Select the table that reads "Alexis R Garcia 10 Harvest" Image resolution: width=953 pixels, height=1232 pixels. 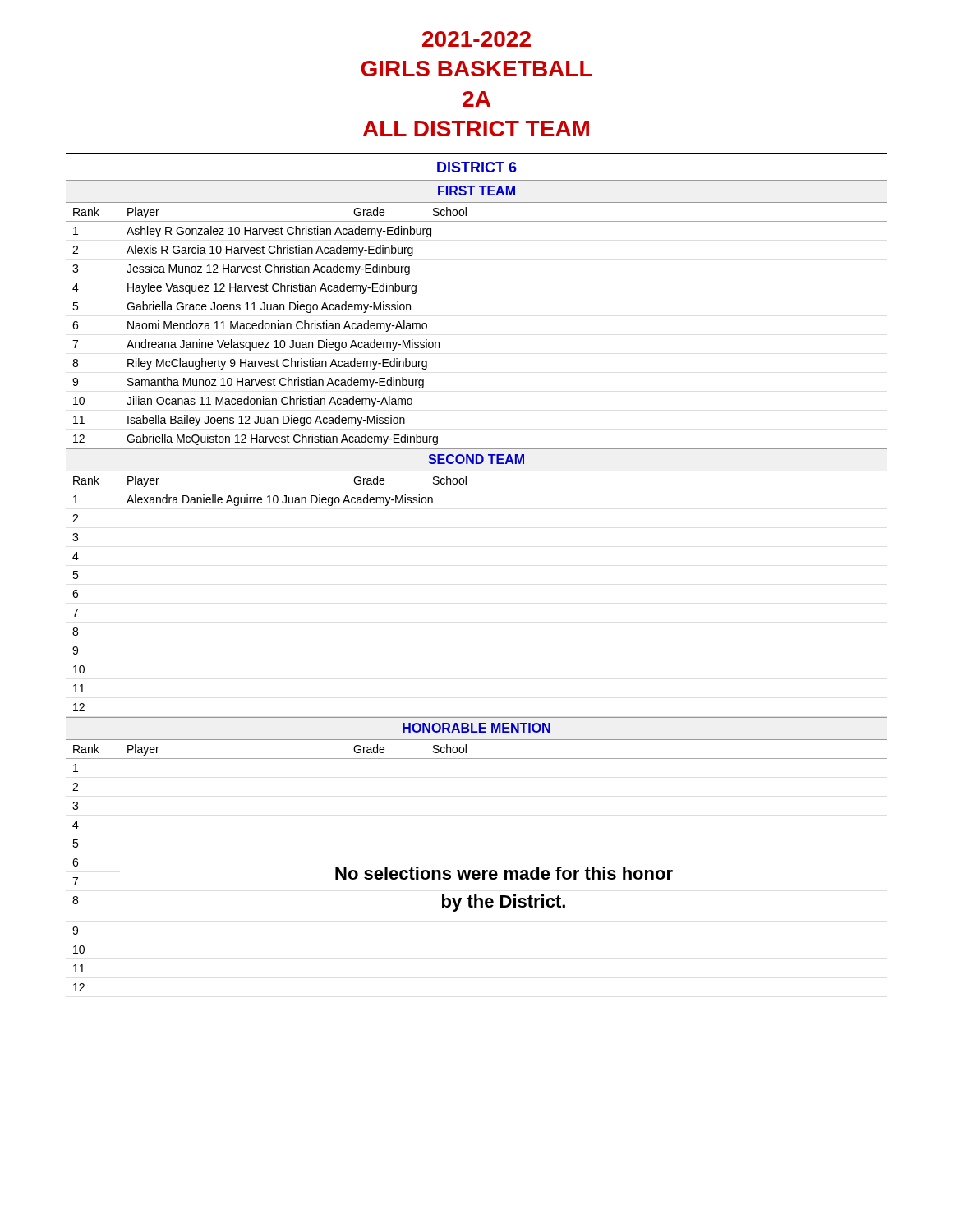[x=476, y=325]
